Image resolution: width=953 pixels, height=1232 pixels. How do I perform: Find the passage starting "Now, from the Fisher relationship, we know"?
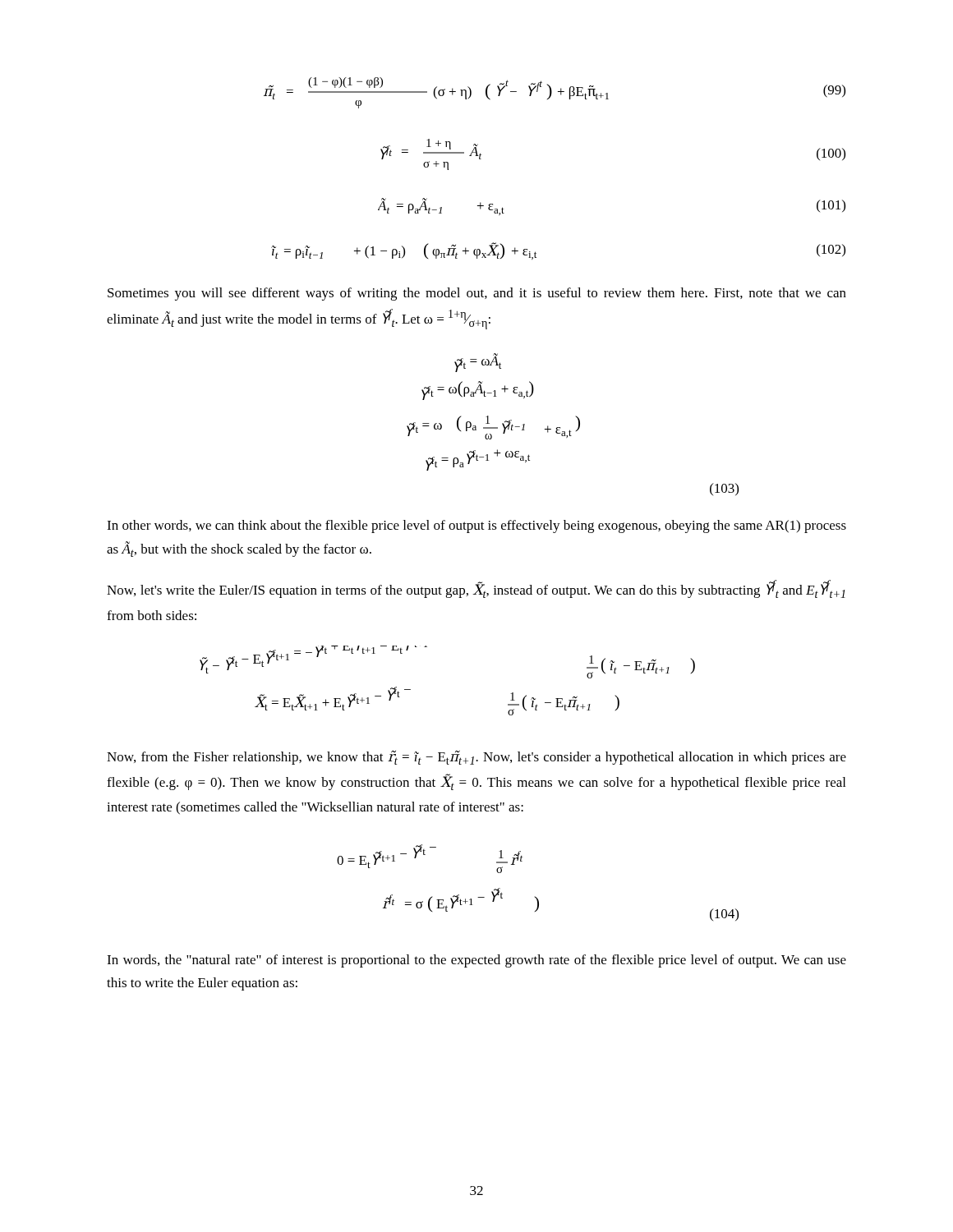476,782
